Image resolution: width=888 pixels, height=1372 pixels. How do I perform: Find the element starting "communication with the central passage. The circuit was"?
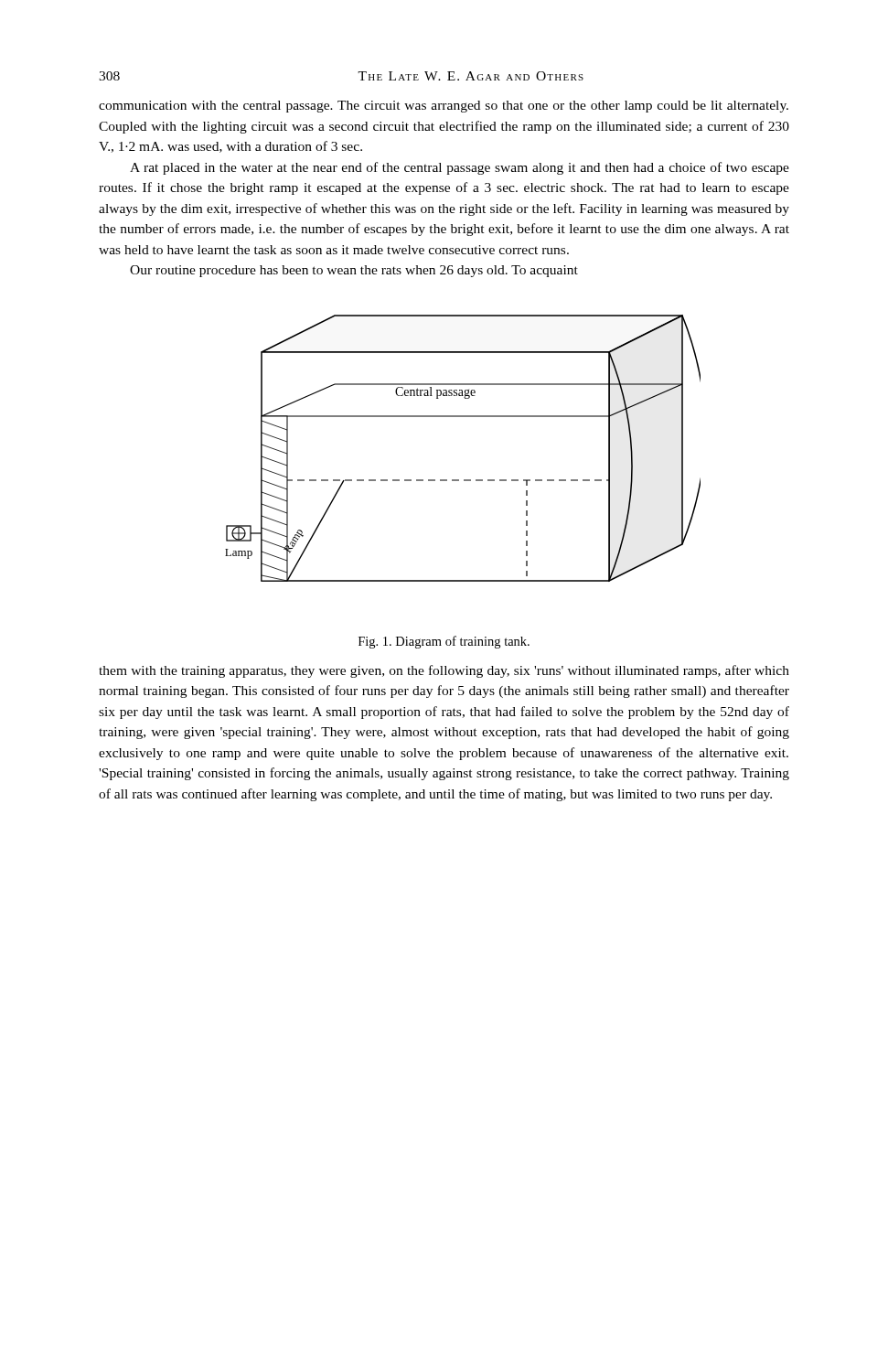point(444,188)
